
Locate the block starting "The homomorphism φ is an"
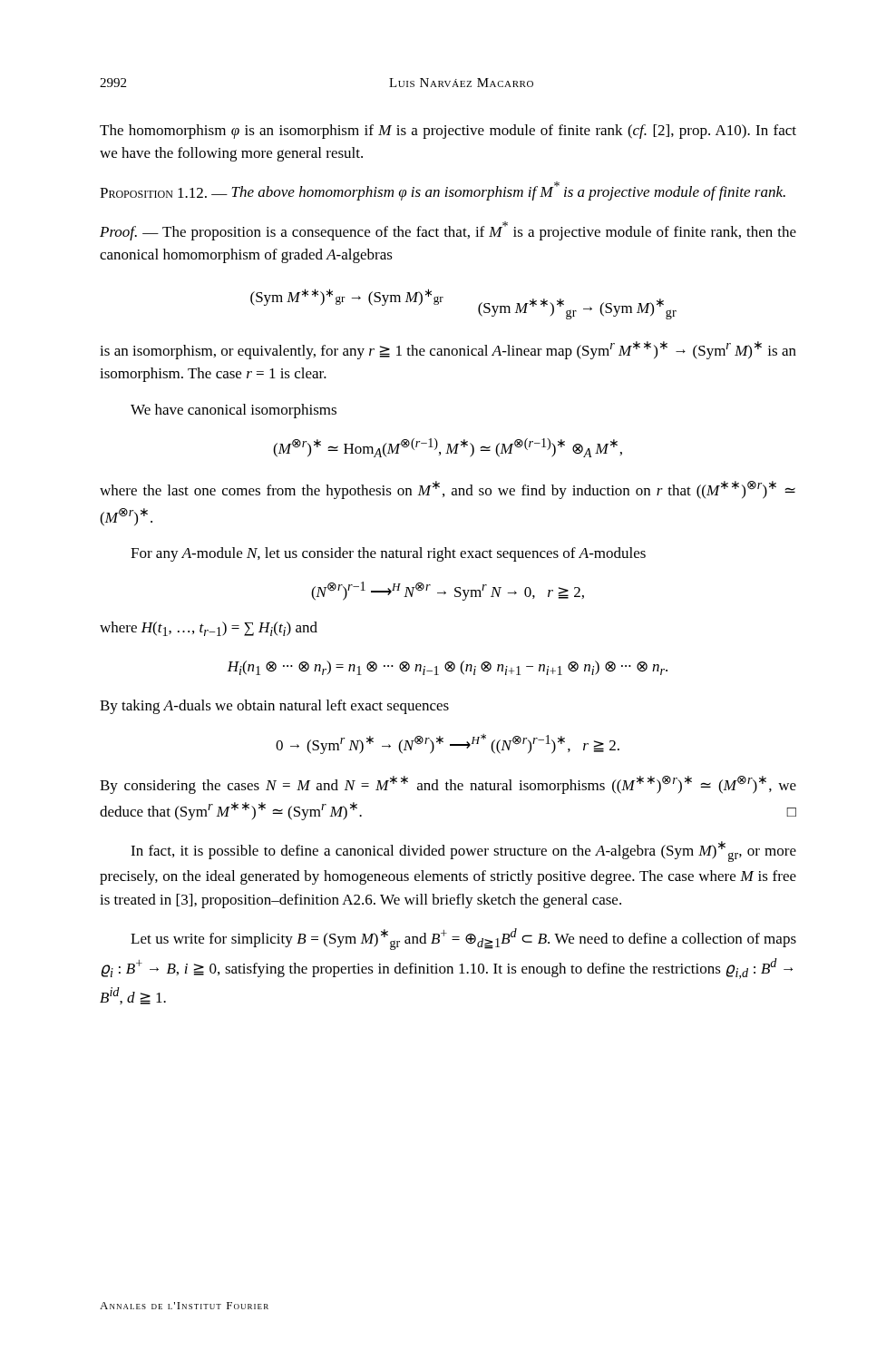coord(448,142)
